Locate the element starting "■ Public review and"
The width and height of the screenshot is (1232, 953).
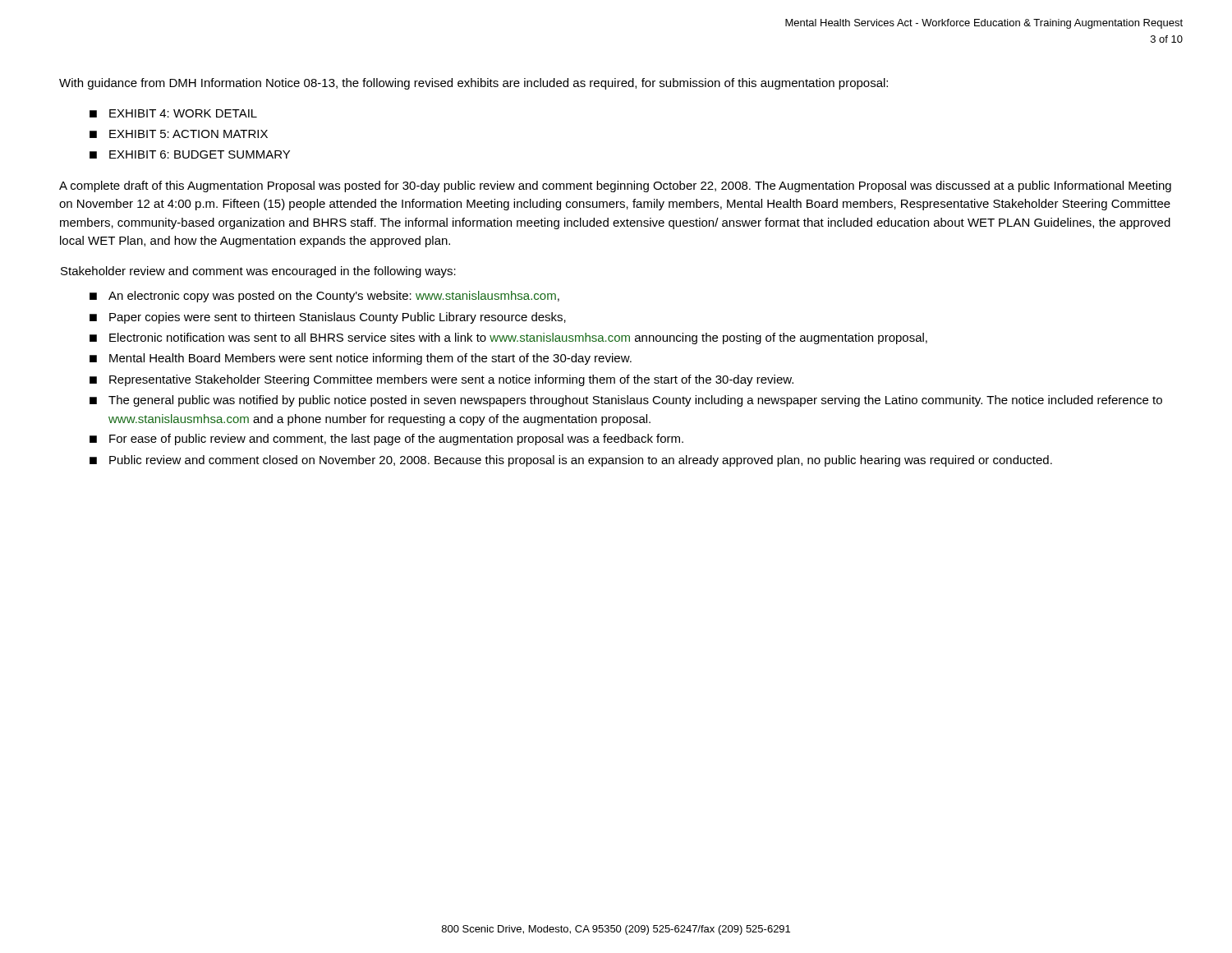pyautogui.click(x=631, y=460)
